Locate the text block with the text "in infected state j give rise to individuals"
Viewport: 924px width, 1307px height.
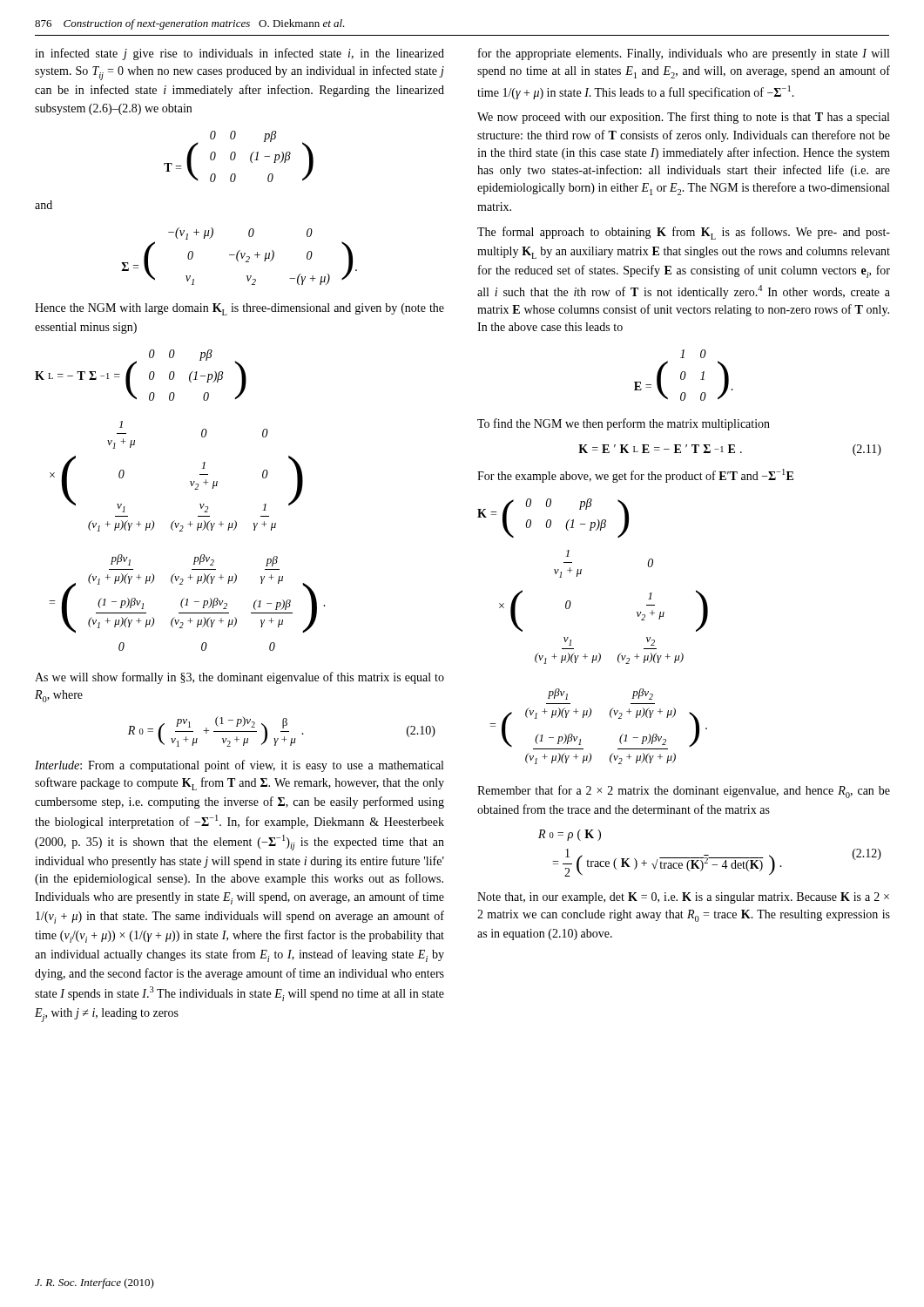tap(240, 81)
